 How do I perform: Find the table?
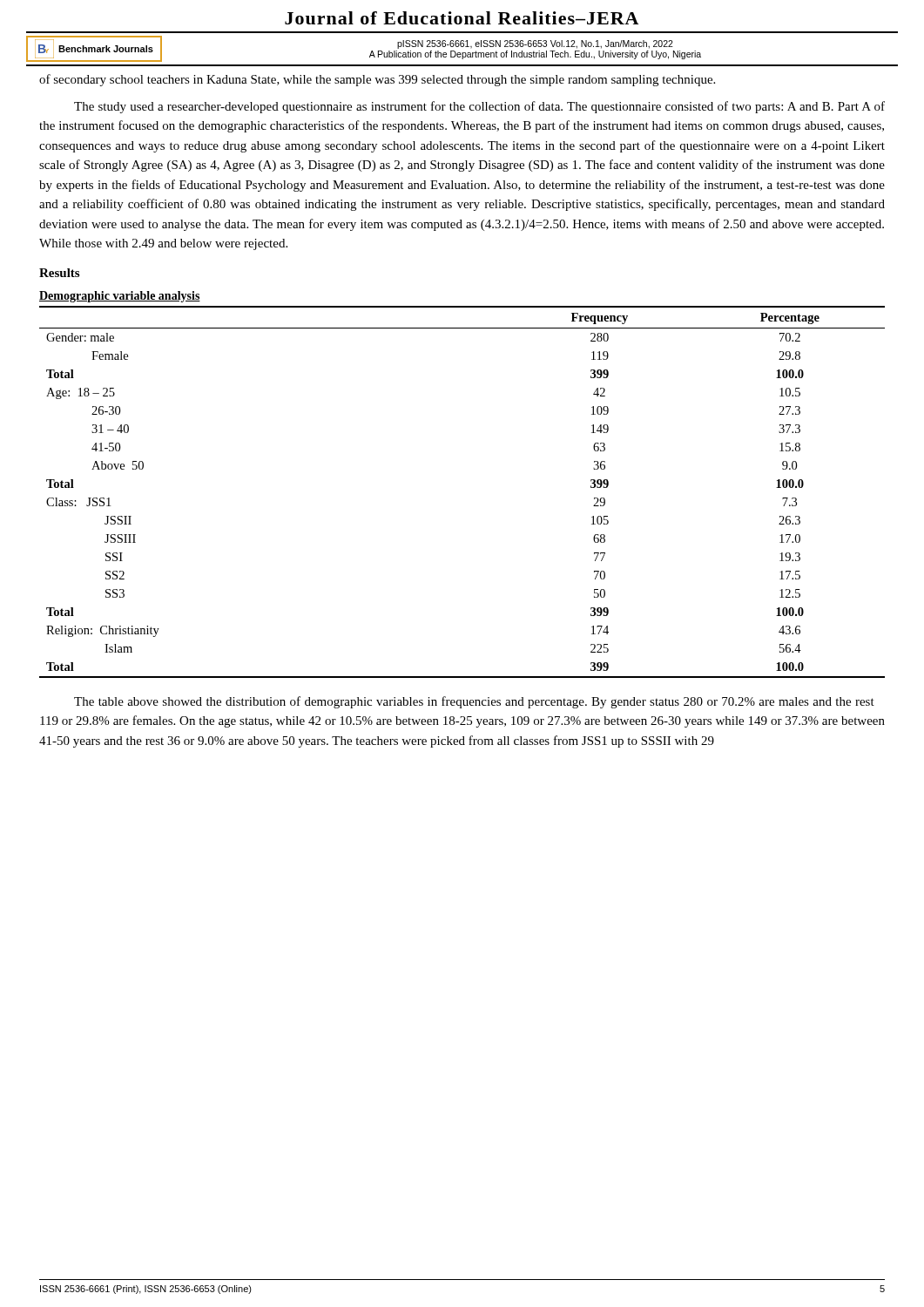[x=462, y=491]
